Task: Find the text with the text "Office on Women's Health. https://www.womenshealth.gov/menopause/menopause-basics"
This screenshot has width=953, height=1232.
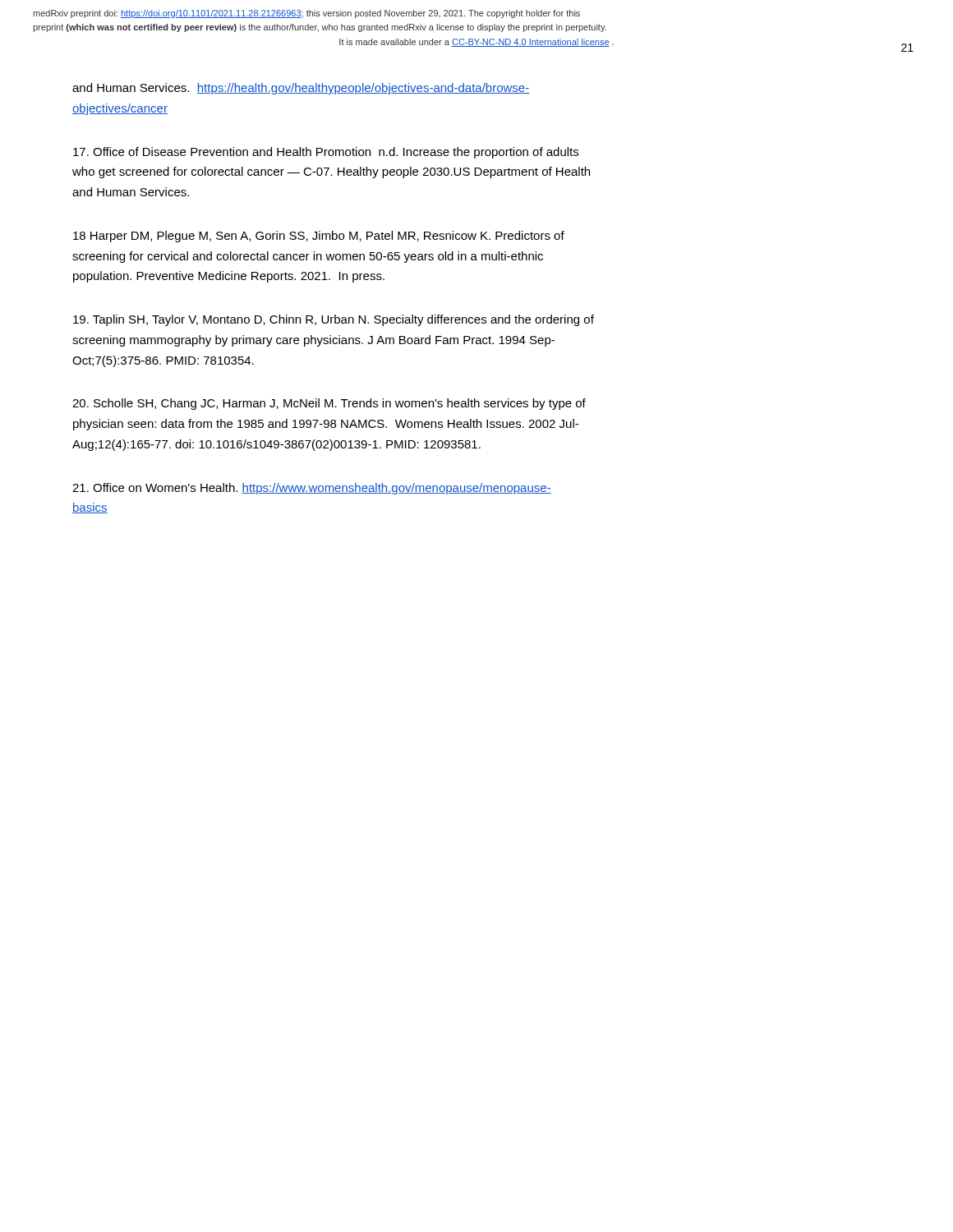Action: coord(312,497)
